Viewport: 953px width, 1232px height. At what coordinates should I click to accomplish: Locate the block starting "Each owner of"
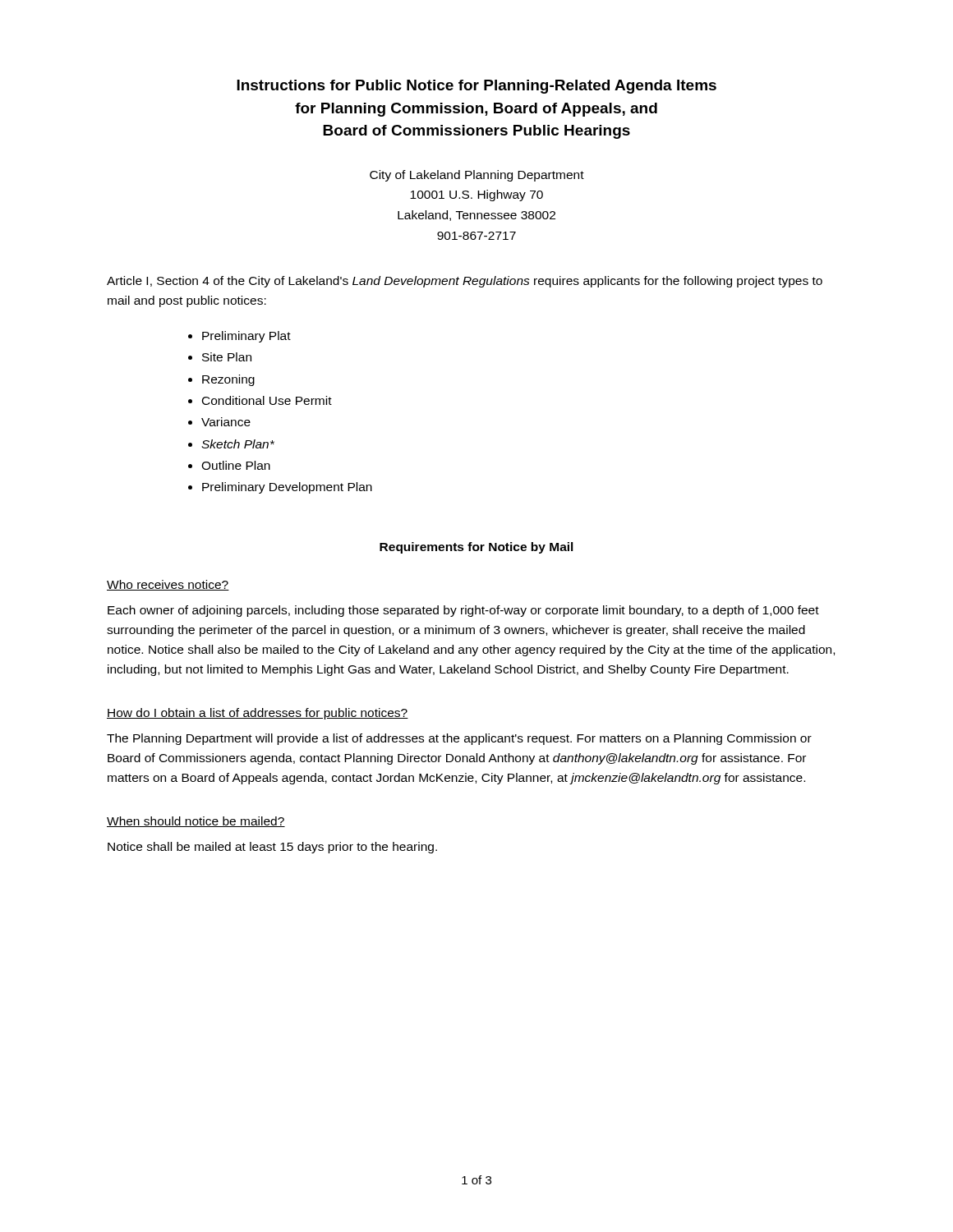point(471,639)
